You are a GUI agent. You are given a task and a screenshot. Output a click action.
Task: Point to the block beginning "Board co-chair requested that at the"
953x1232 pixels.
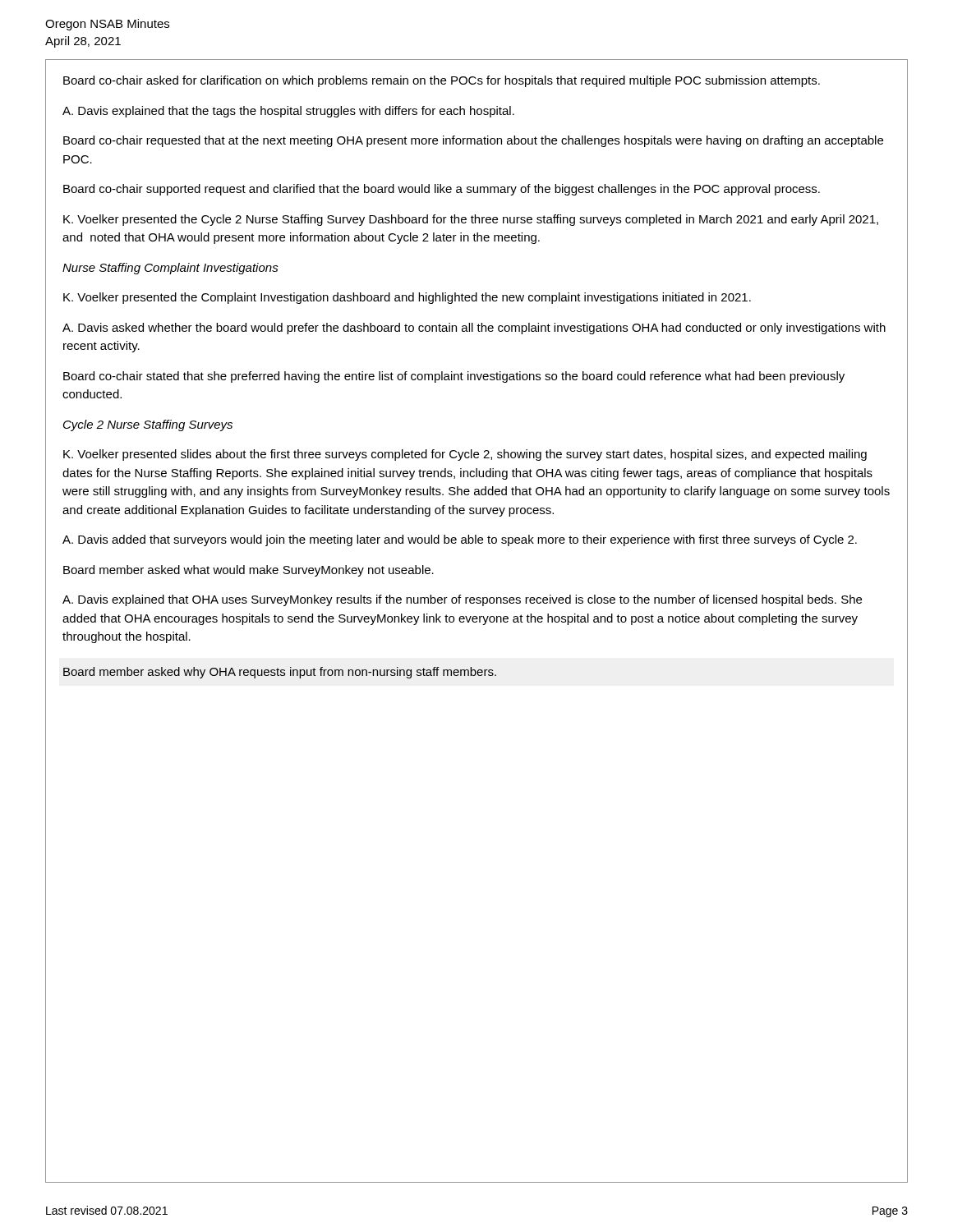click(473, 149)
